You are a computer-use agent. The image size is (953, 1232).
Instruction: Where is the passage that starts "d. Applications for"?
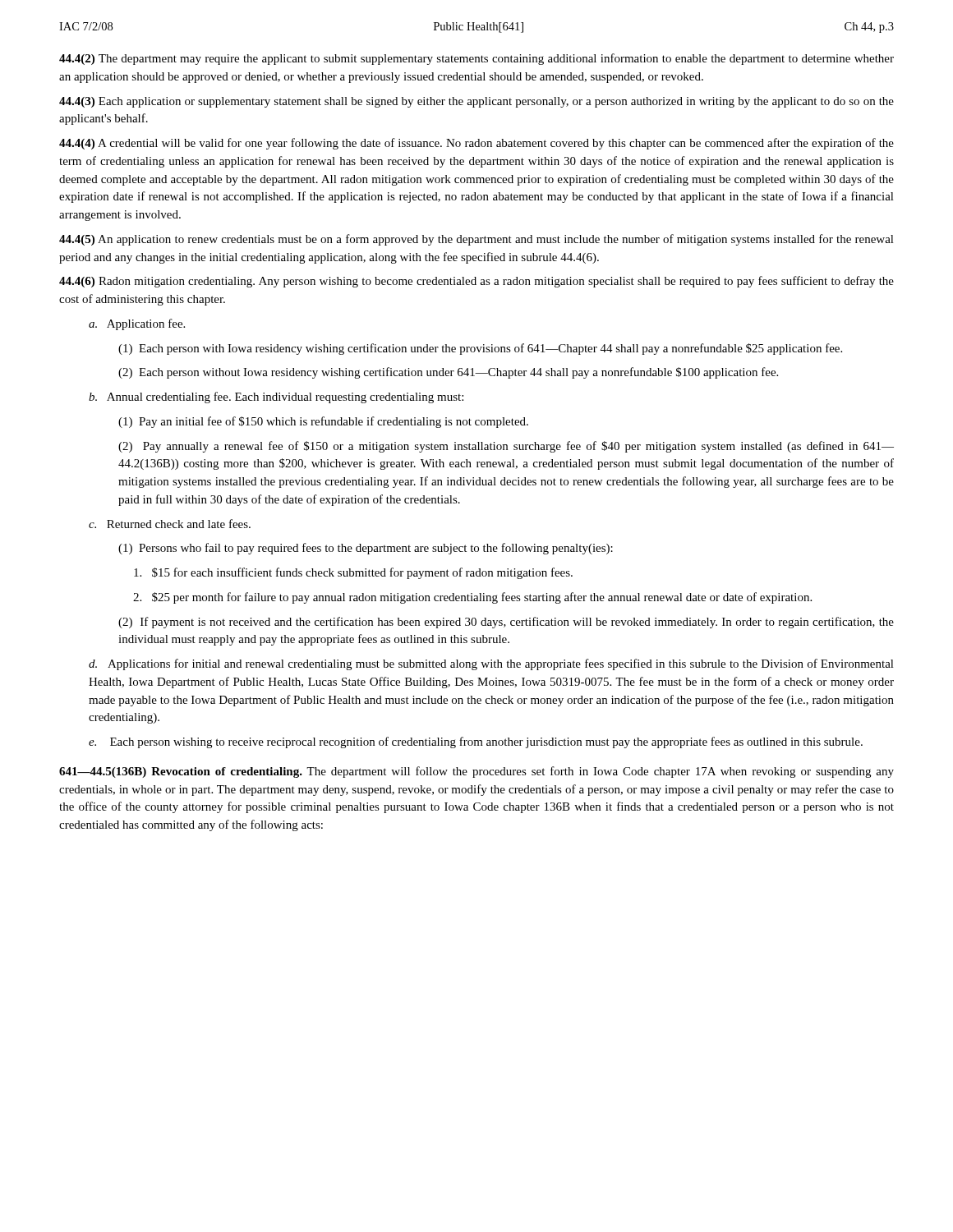[x=491, y=691]
